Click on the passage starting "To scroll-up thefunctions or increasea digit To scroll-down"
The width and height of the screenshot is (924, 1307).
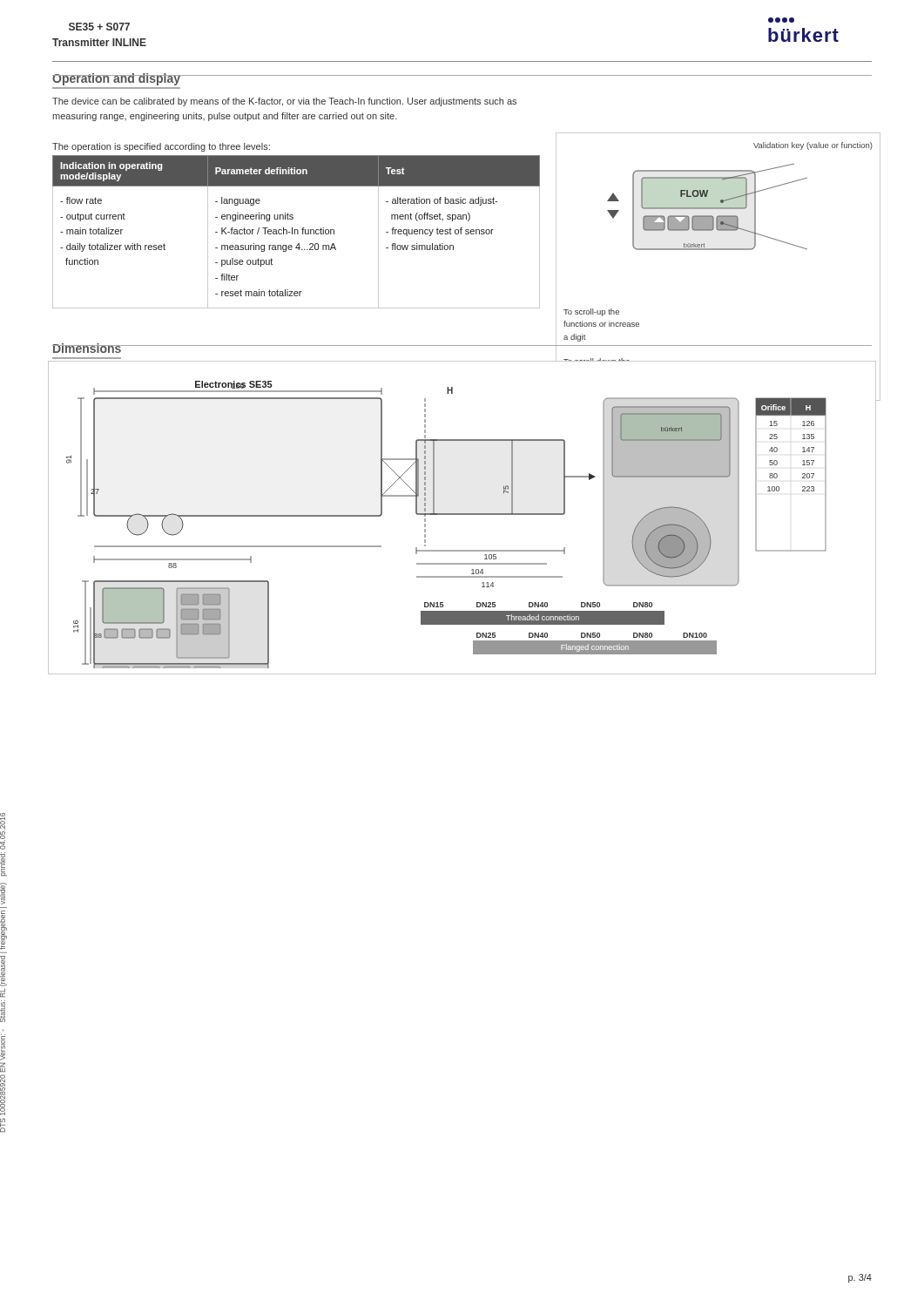pyautogui.click(x=609, y=349)
